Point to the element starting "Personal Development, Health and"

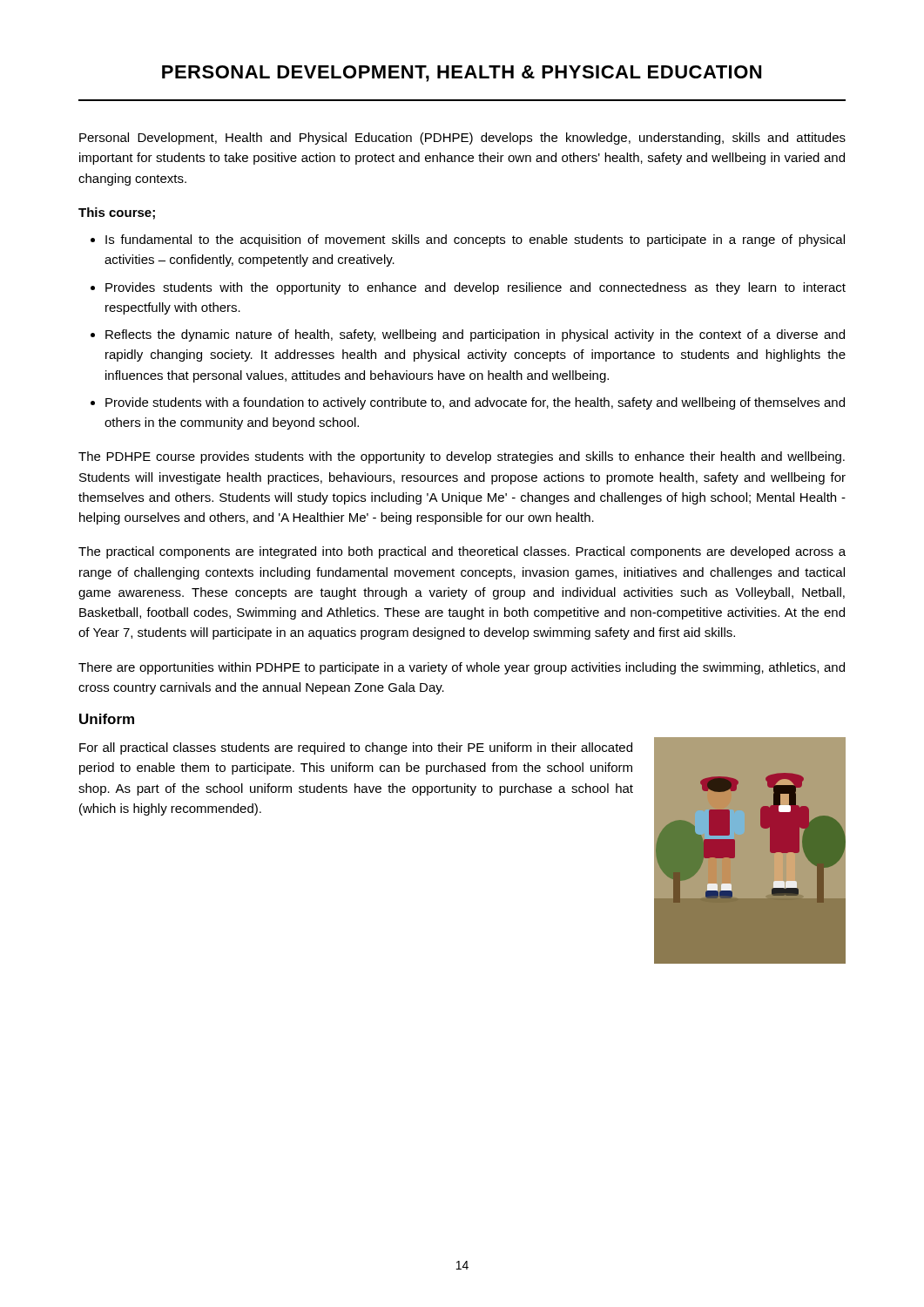[462, 157]
